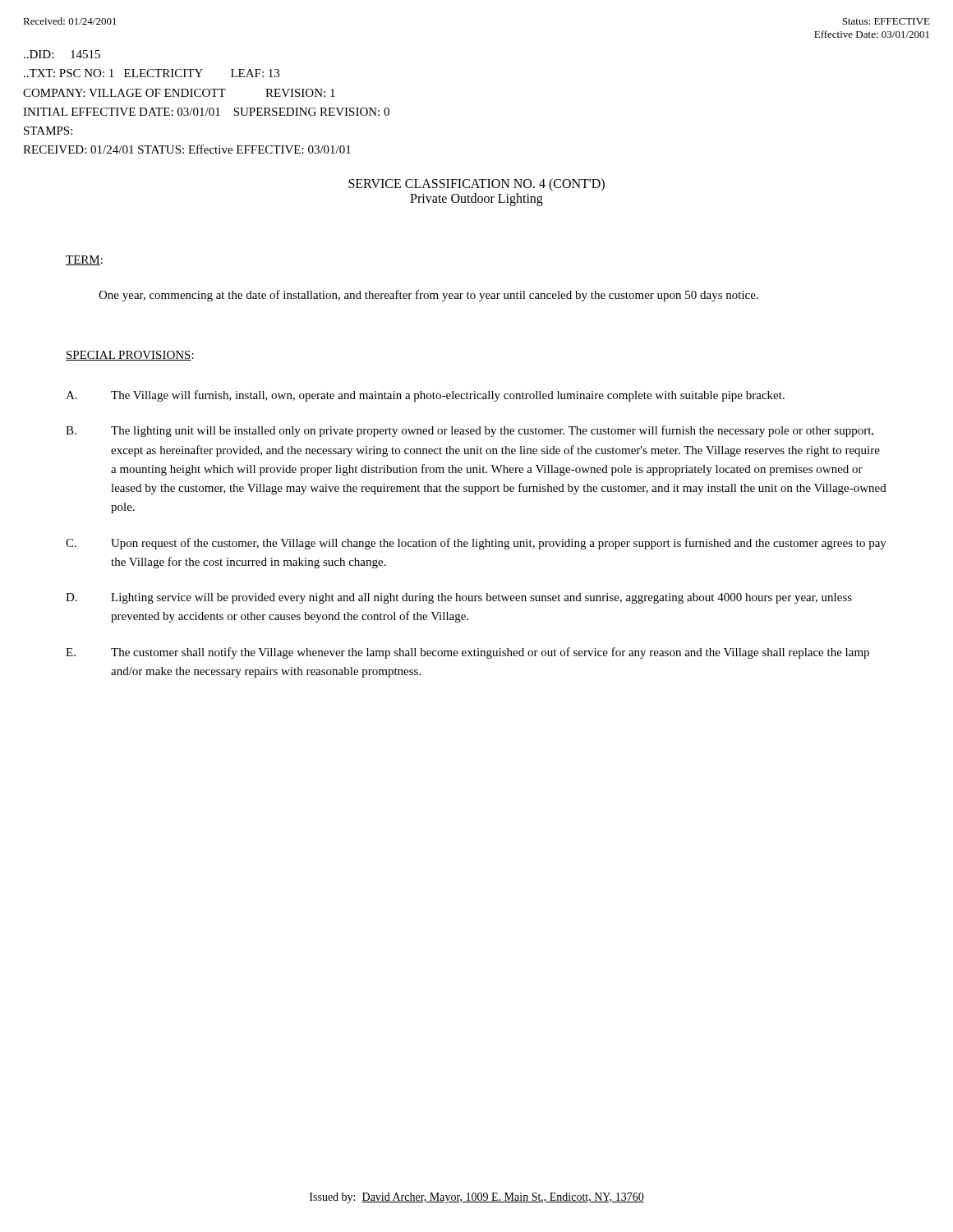Image resolution: width=953 pixels, height=1232 pixels.
Task: Locate the block of text that opens with "..DID: 14515 ..TXT: PSC NO: 1 ELECTRICITY LEAF:"
Action: coord(206,102)
